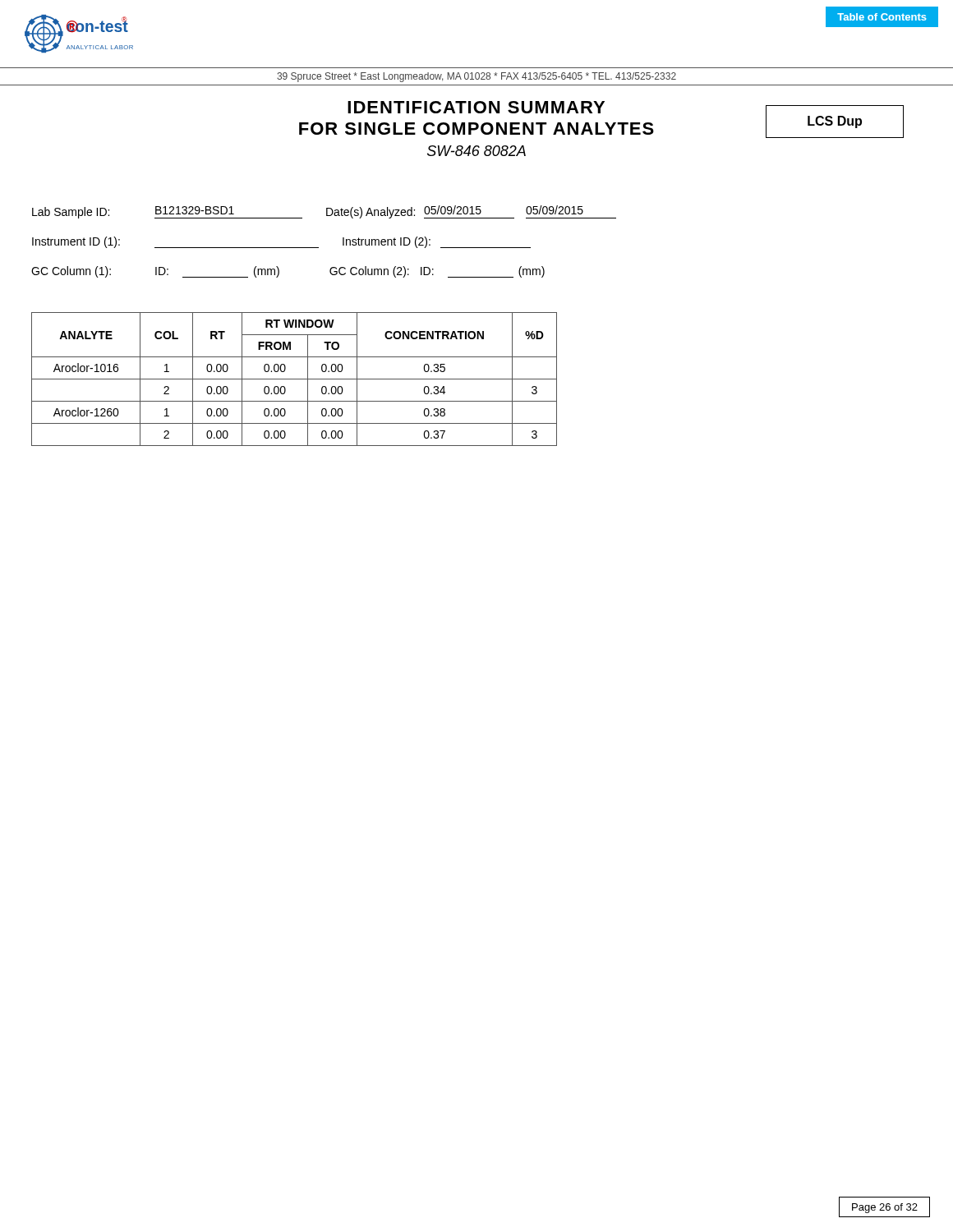The height and width of the screenshot is (1232, 953).
Task: Select the text block starting "GC Column (1): ID: (mm)"
Action: click(x=288, y=270)
